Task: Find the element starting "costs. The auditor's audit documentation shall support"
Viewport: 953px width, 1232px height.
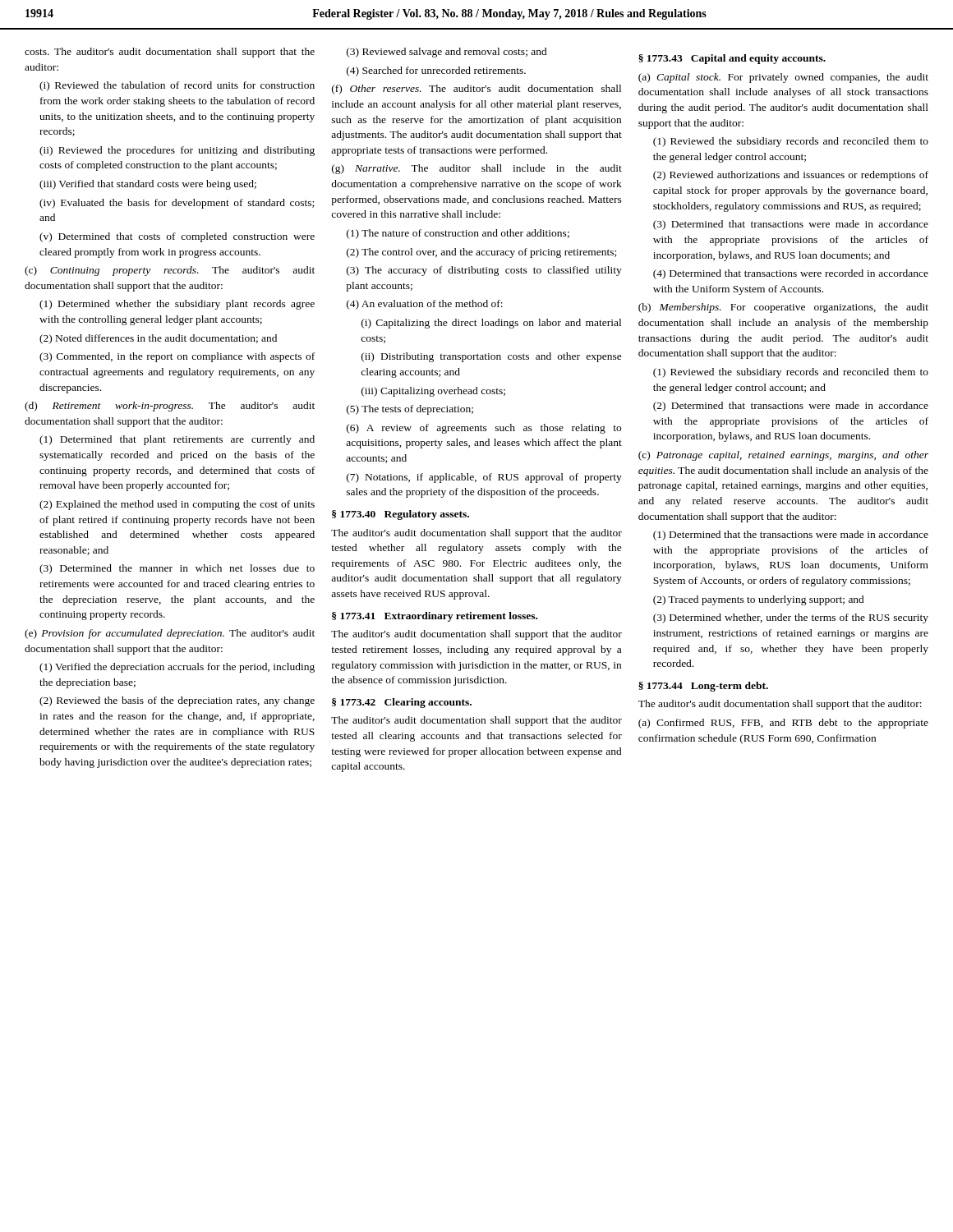Action: pos(170,60)
